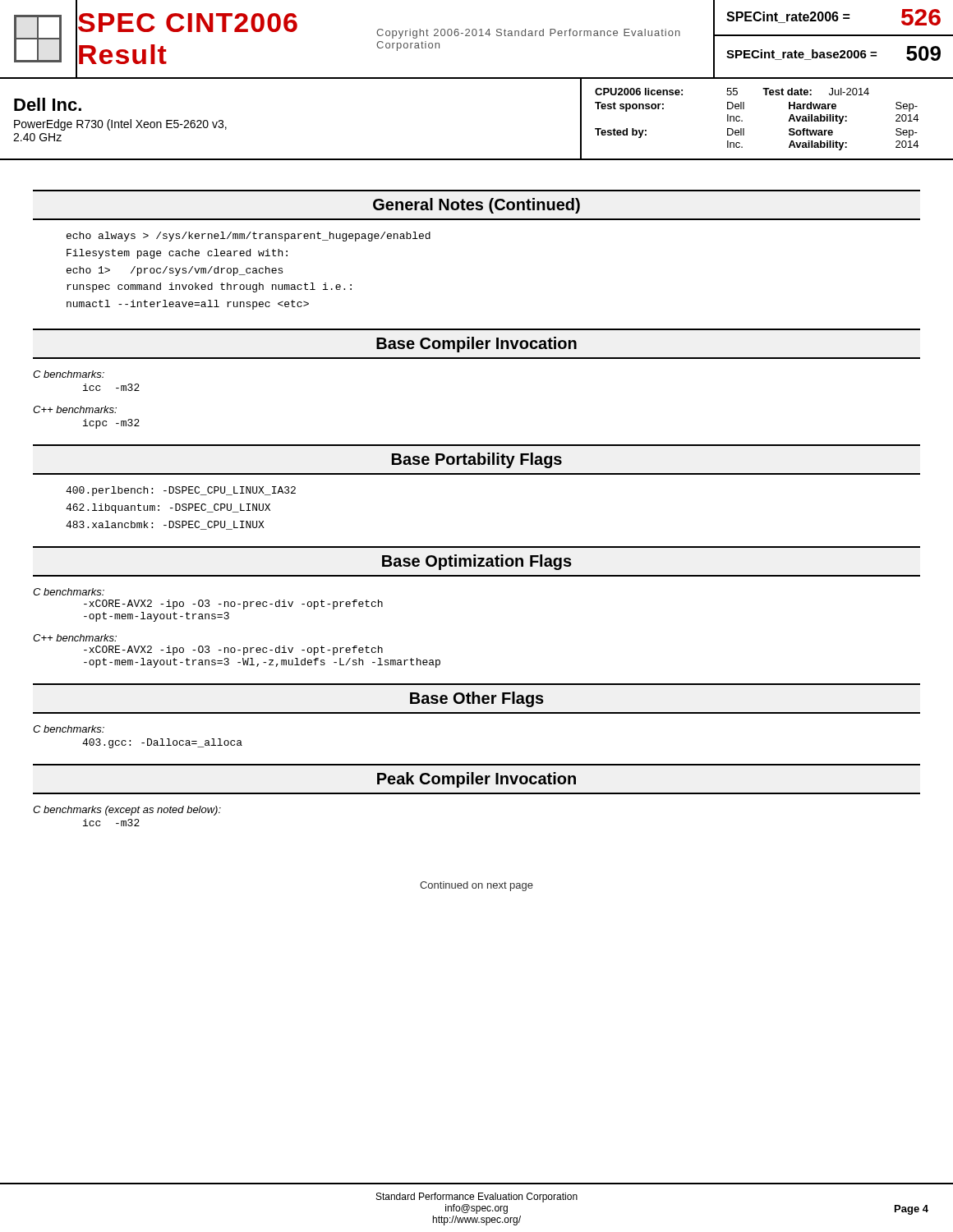The width and height of the screenshot is (953, 1232).
Task: Navigate to the block starting "General Notes (Continued)"
Action: pos(476,205)
